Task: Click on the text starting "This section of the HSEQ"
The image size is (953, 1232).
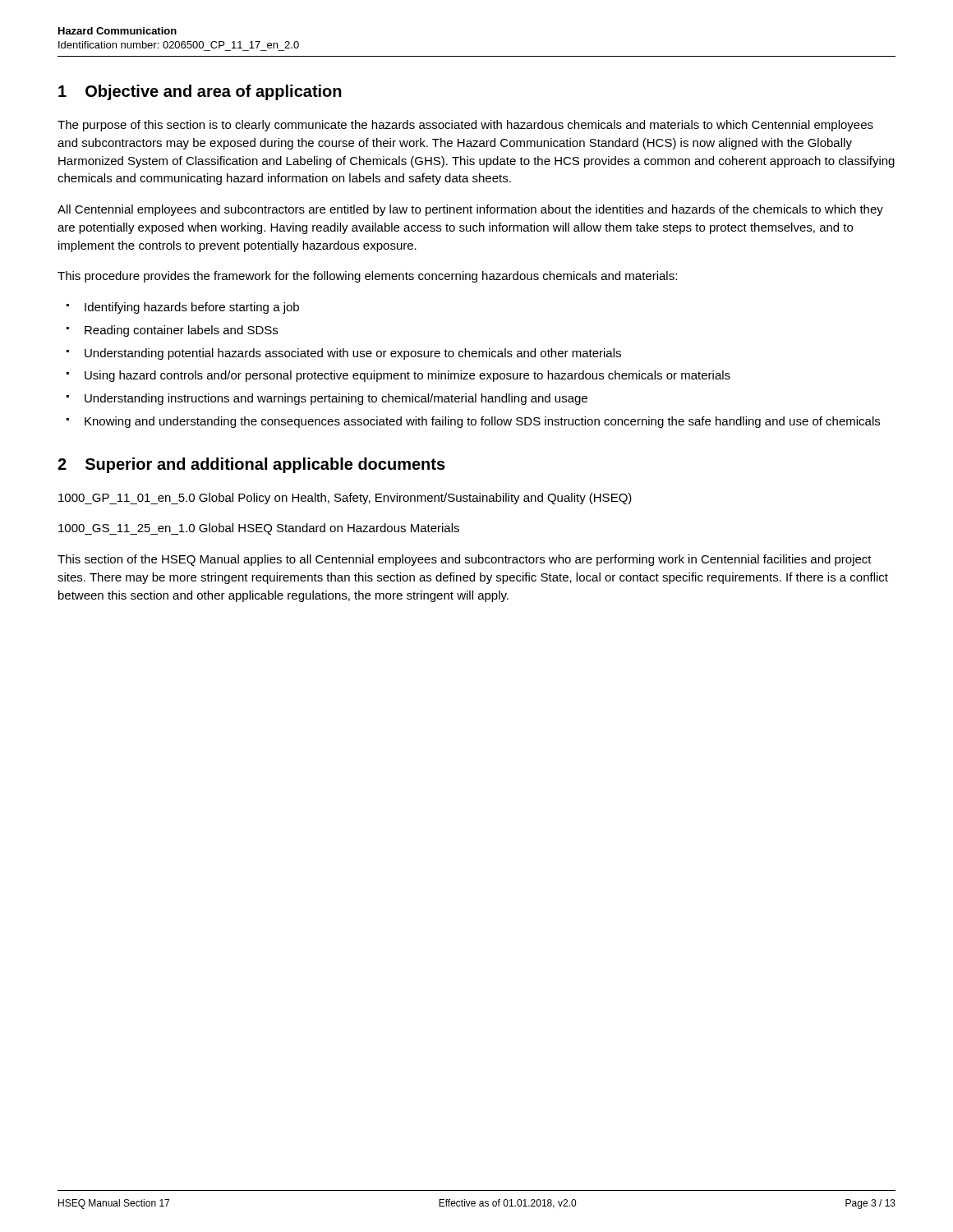Action: [476, 577]
